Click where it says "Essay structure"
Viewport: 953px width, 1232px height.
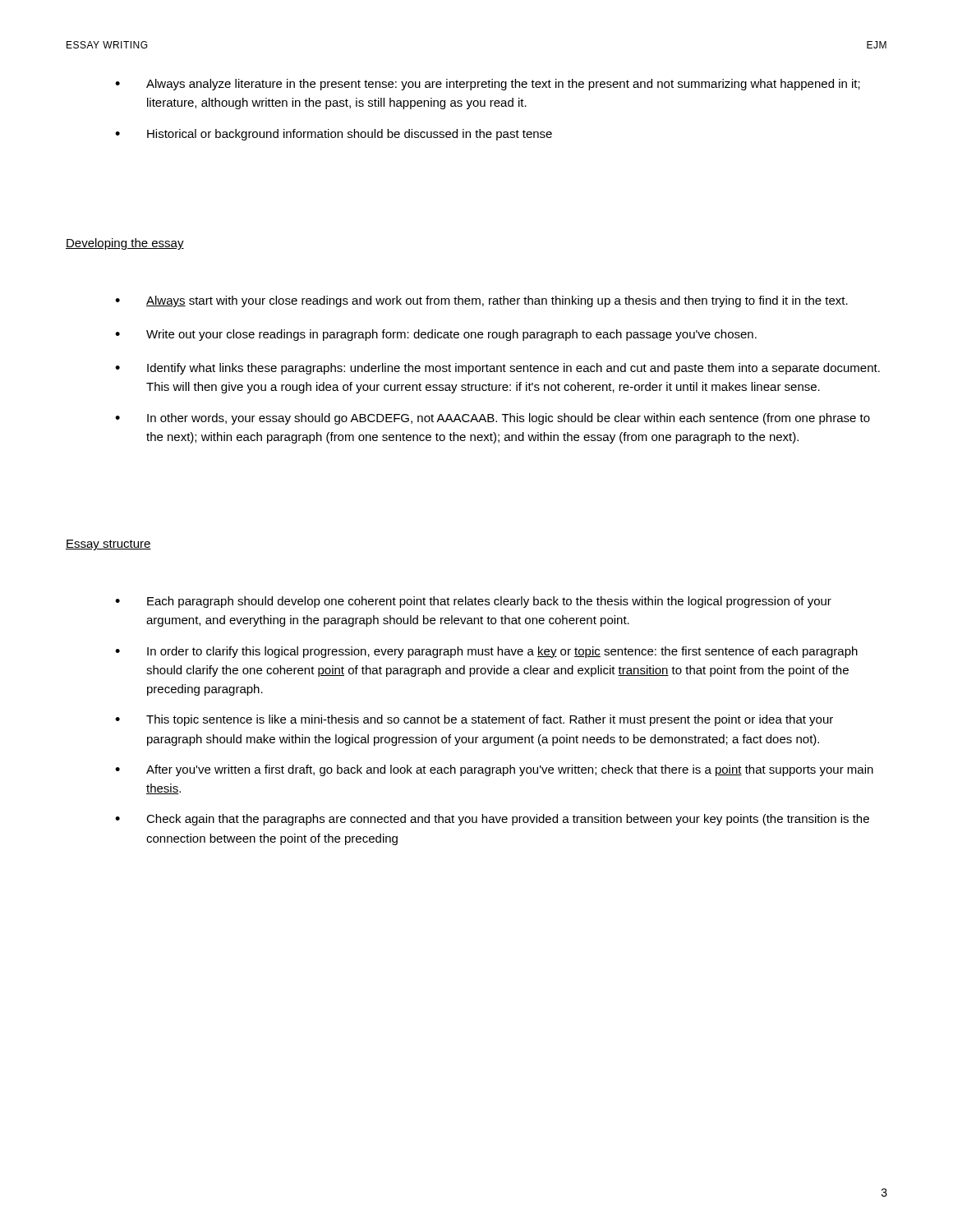[x=108, y=543]
